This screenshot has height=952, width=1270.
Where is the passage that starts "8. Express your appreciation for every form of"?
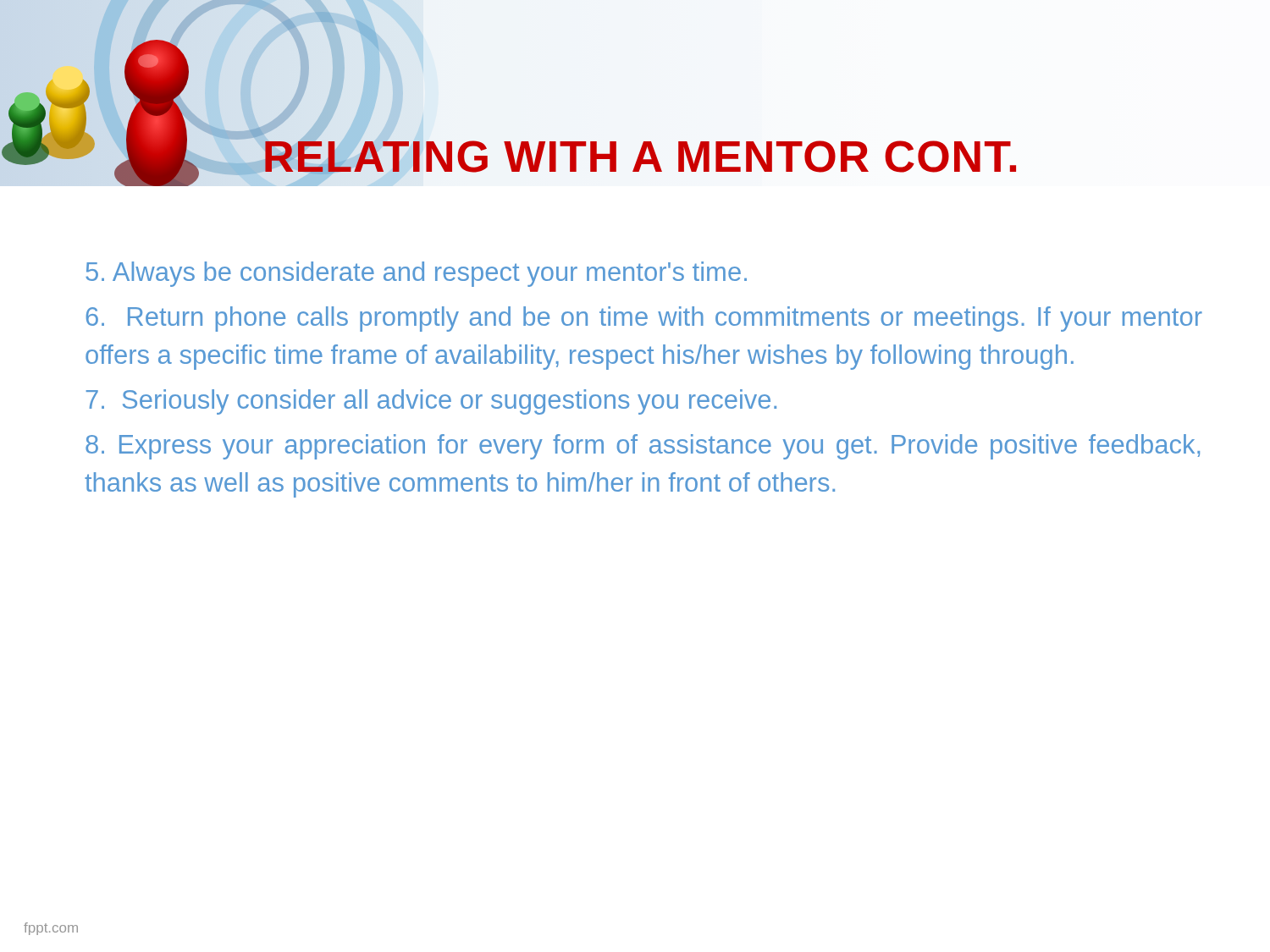(x=644, y=463)
